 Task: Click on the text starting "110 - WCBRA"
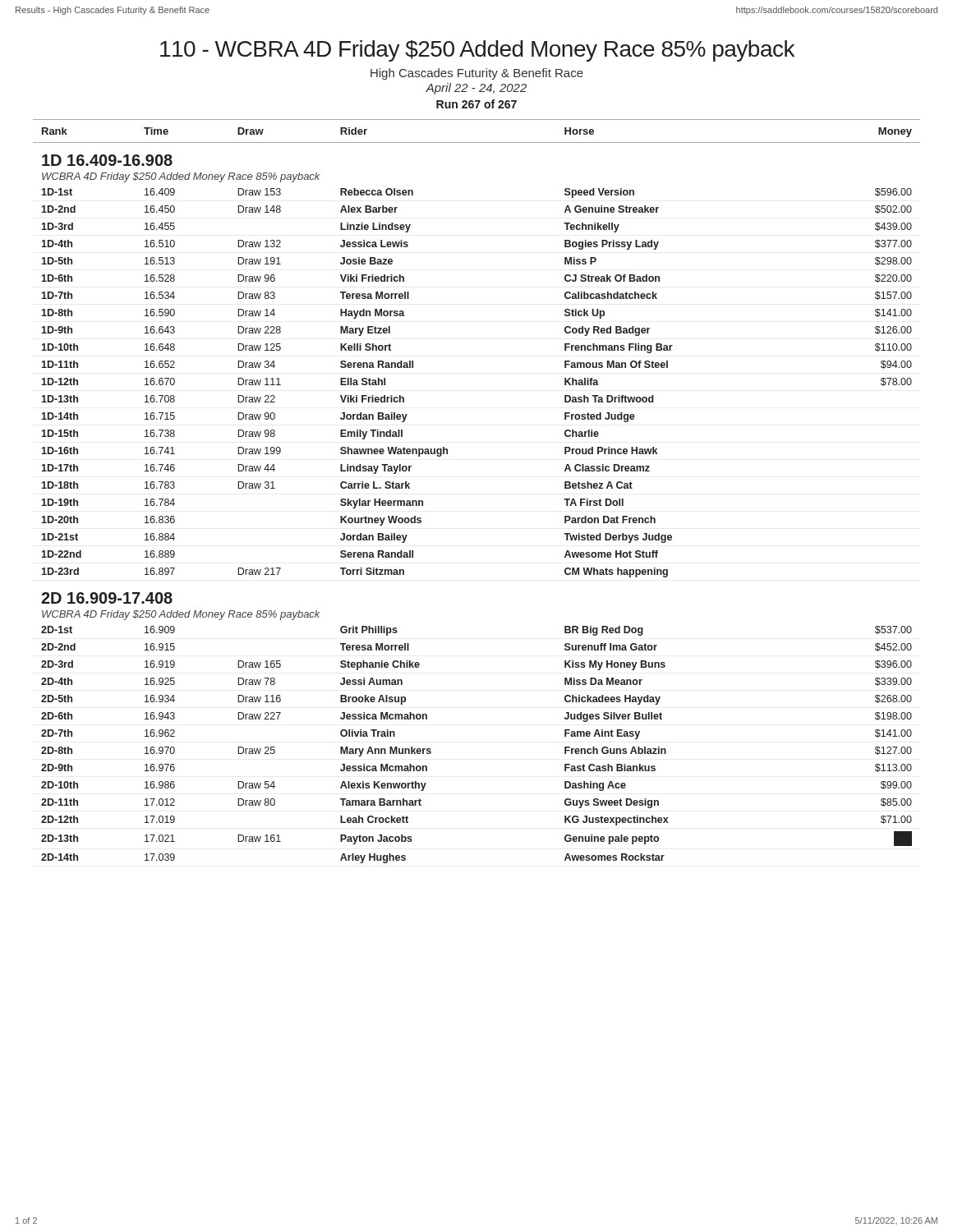476,49
